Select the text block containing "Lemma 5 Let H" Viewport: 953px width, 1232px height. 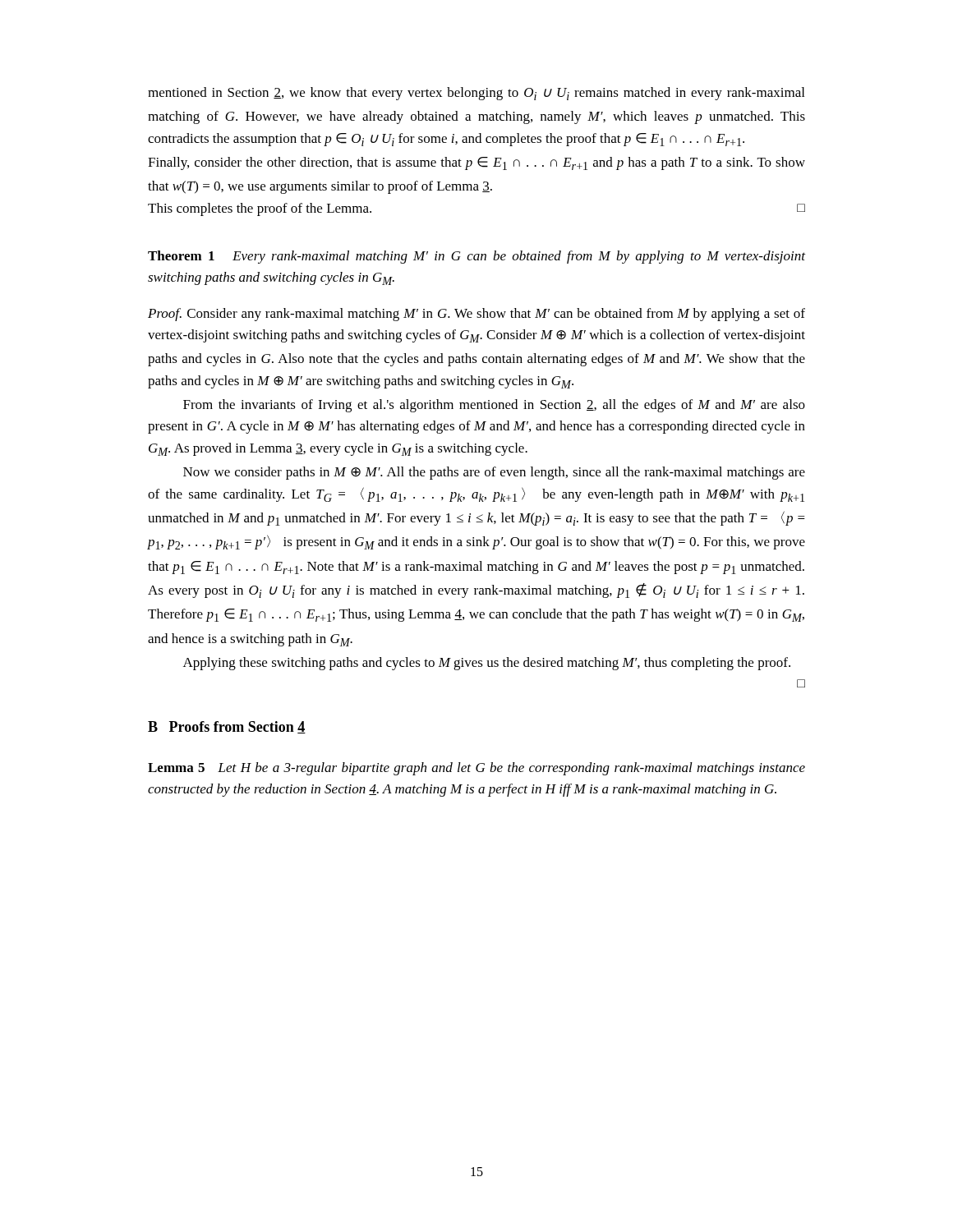(x=476, y=779)
